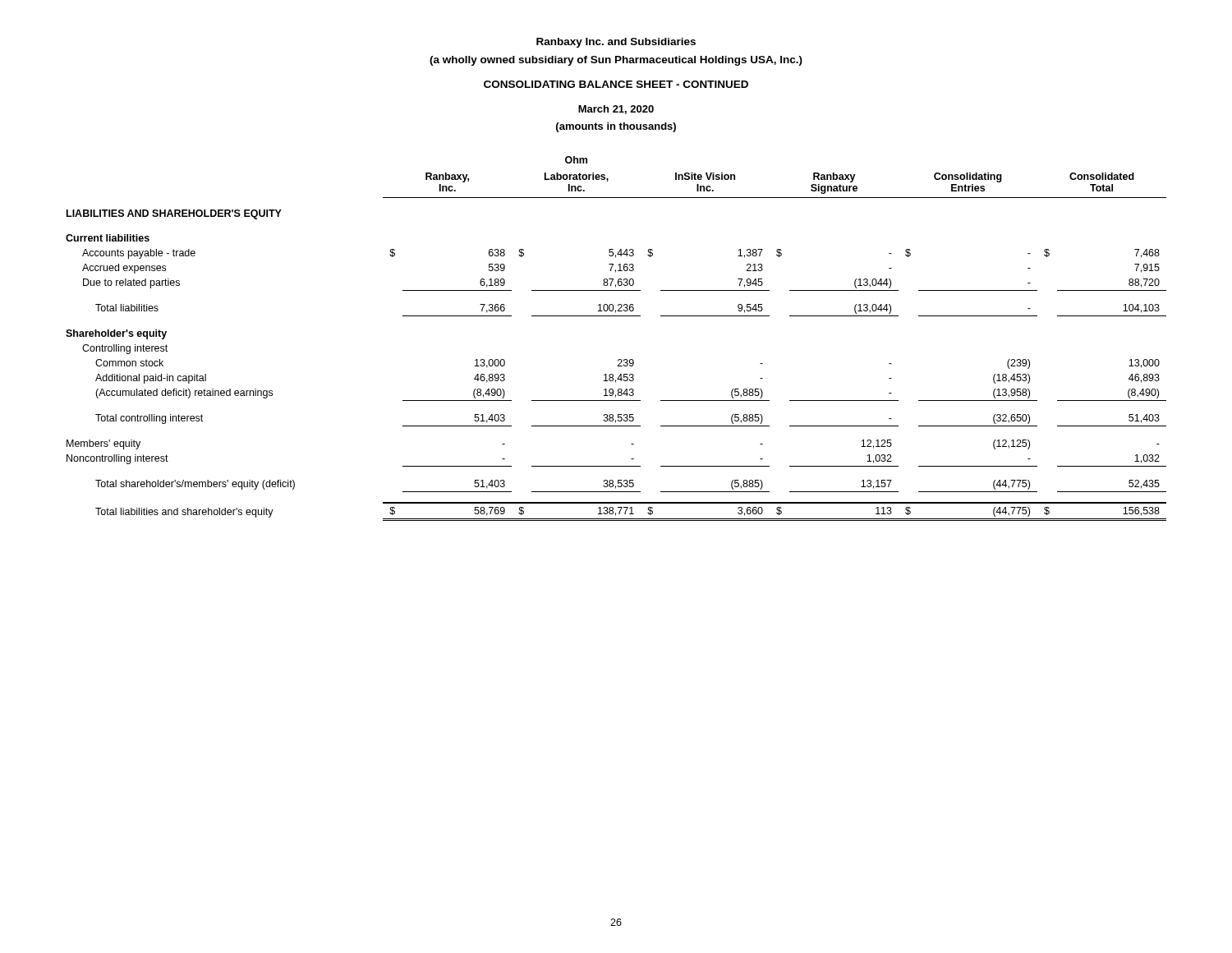Locate the table with the text "InSite Vision Inc."
This screenshot has width=1232, height=953.
click(x=616, y=337)
